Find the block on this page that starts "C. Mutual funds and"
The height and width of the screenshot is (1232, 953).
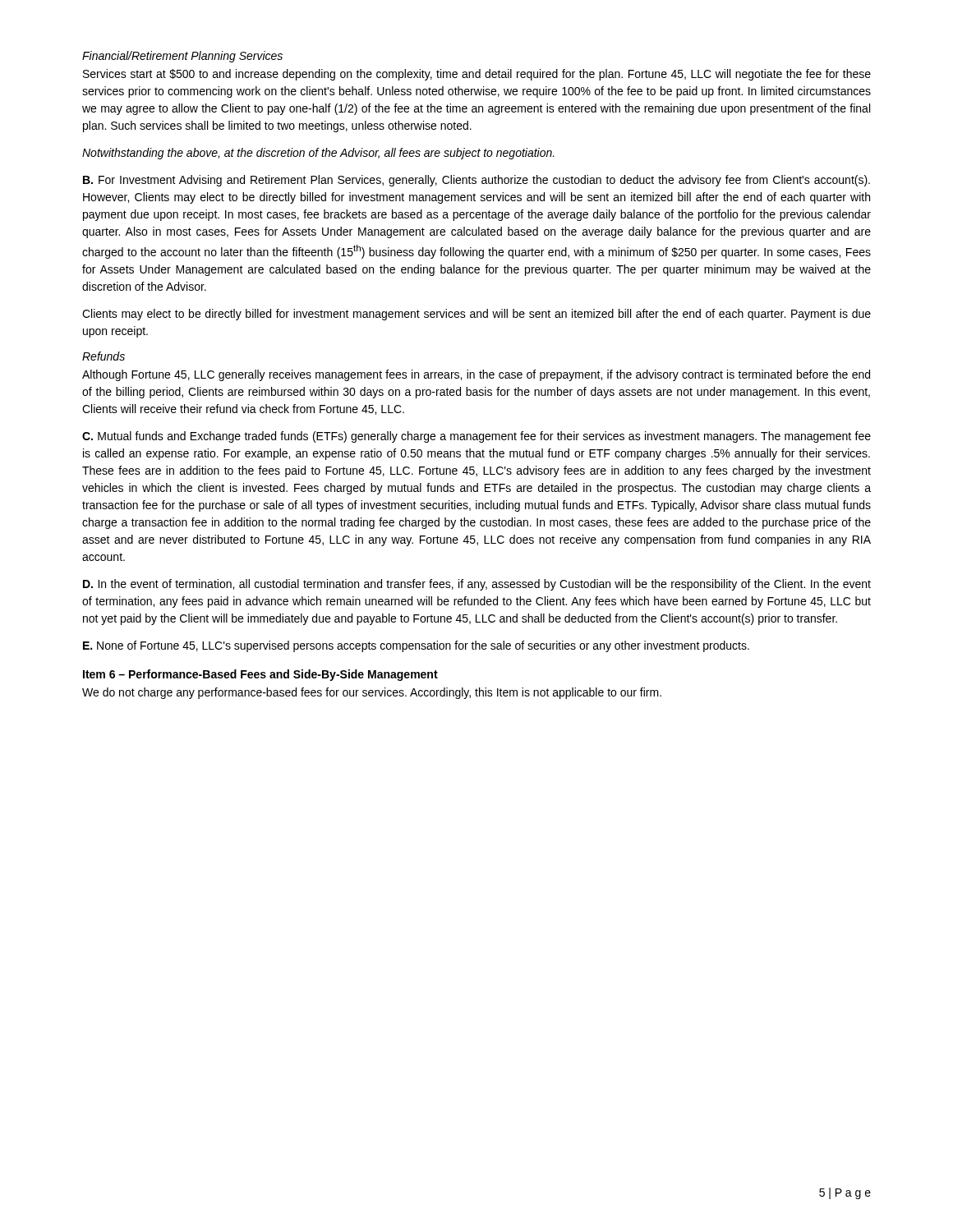point(476,497)
